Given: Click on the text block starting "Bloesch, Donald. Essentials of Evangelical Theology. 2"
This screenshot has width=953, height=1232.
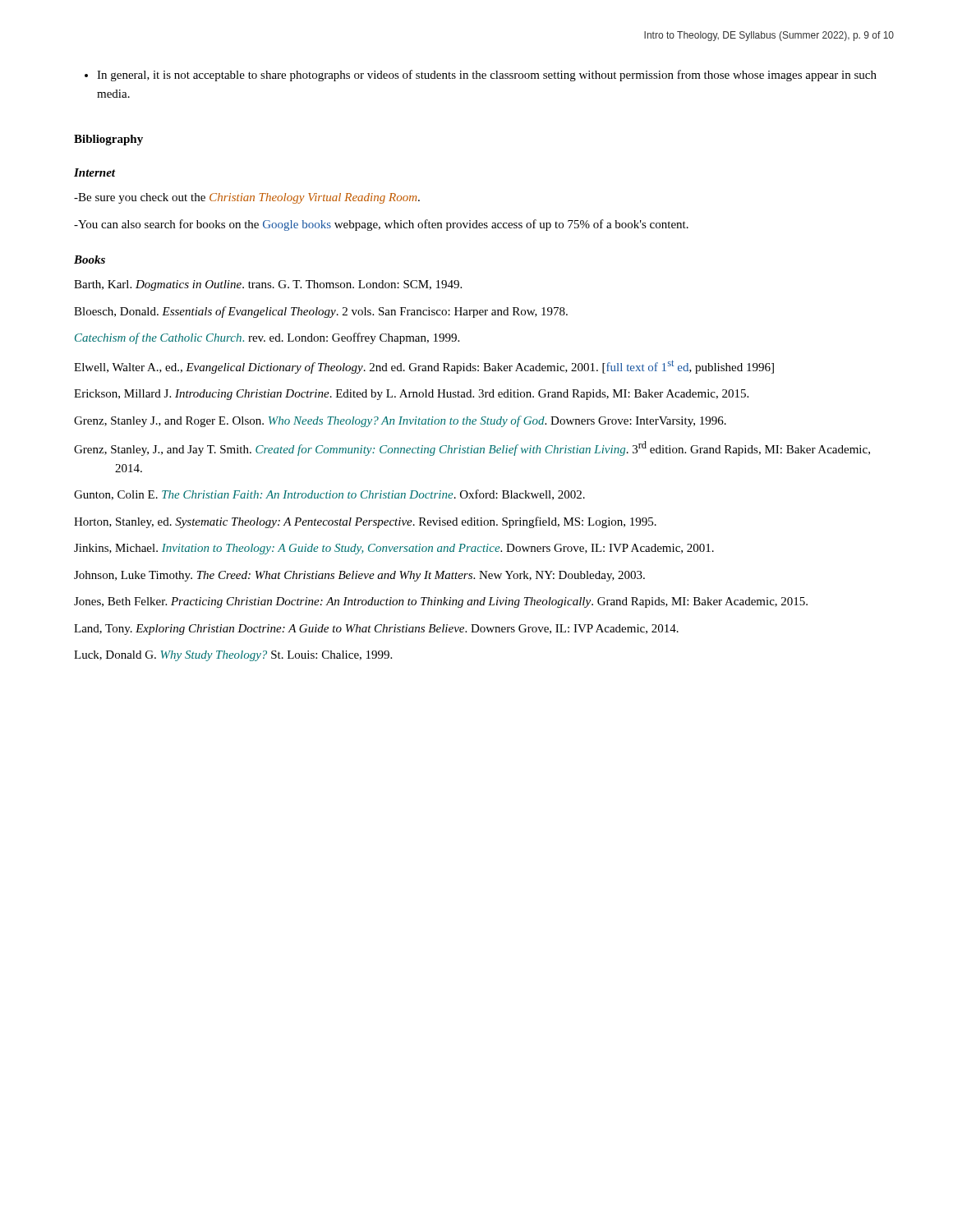Looking at the screenshot, I should (x=342, y=311).
